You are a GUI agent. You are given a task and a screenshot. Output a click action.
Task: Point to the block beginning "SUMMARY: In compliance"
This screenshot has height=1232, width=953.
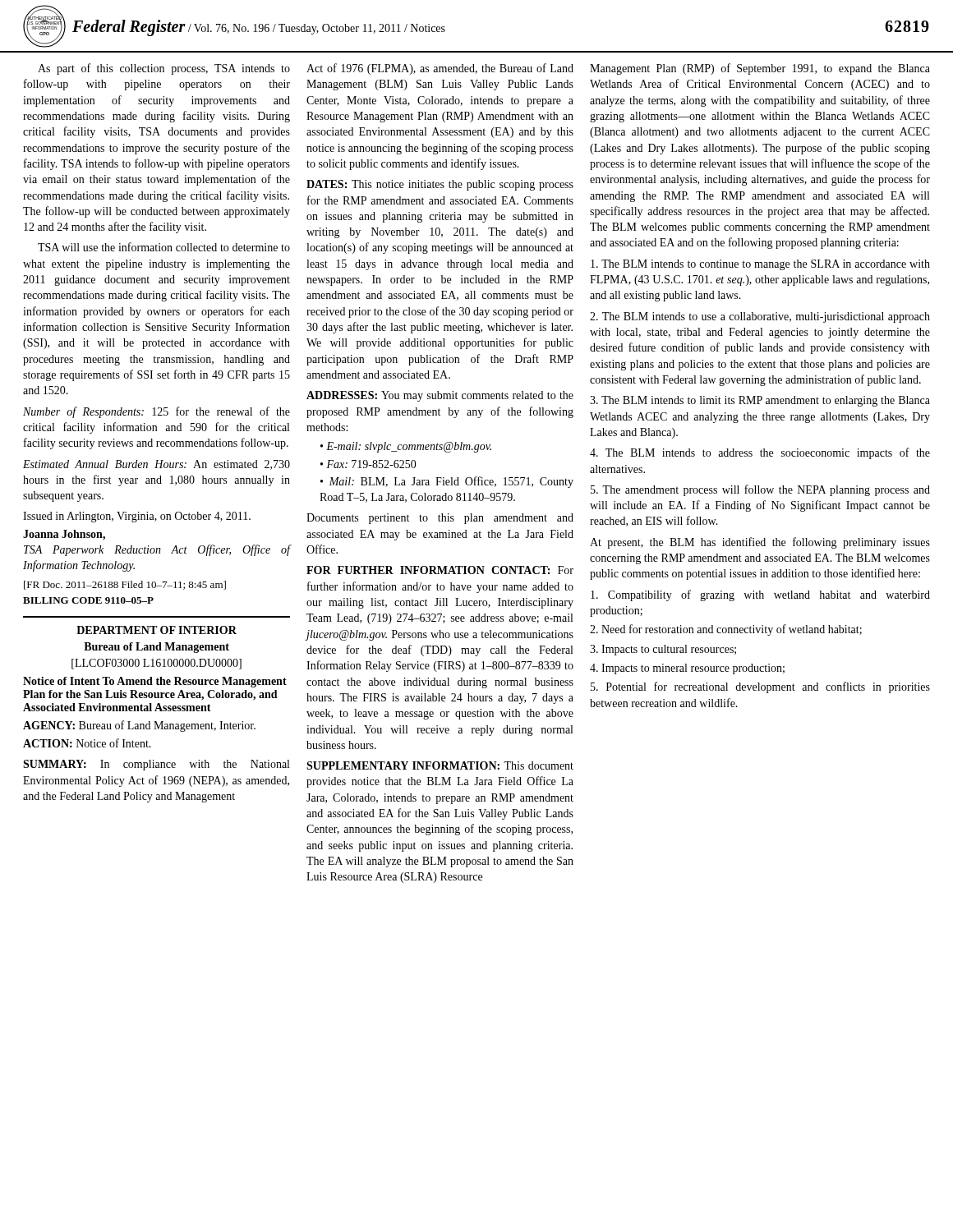(156, 780)
